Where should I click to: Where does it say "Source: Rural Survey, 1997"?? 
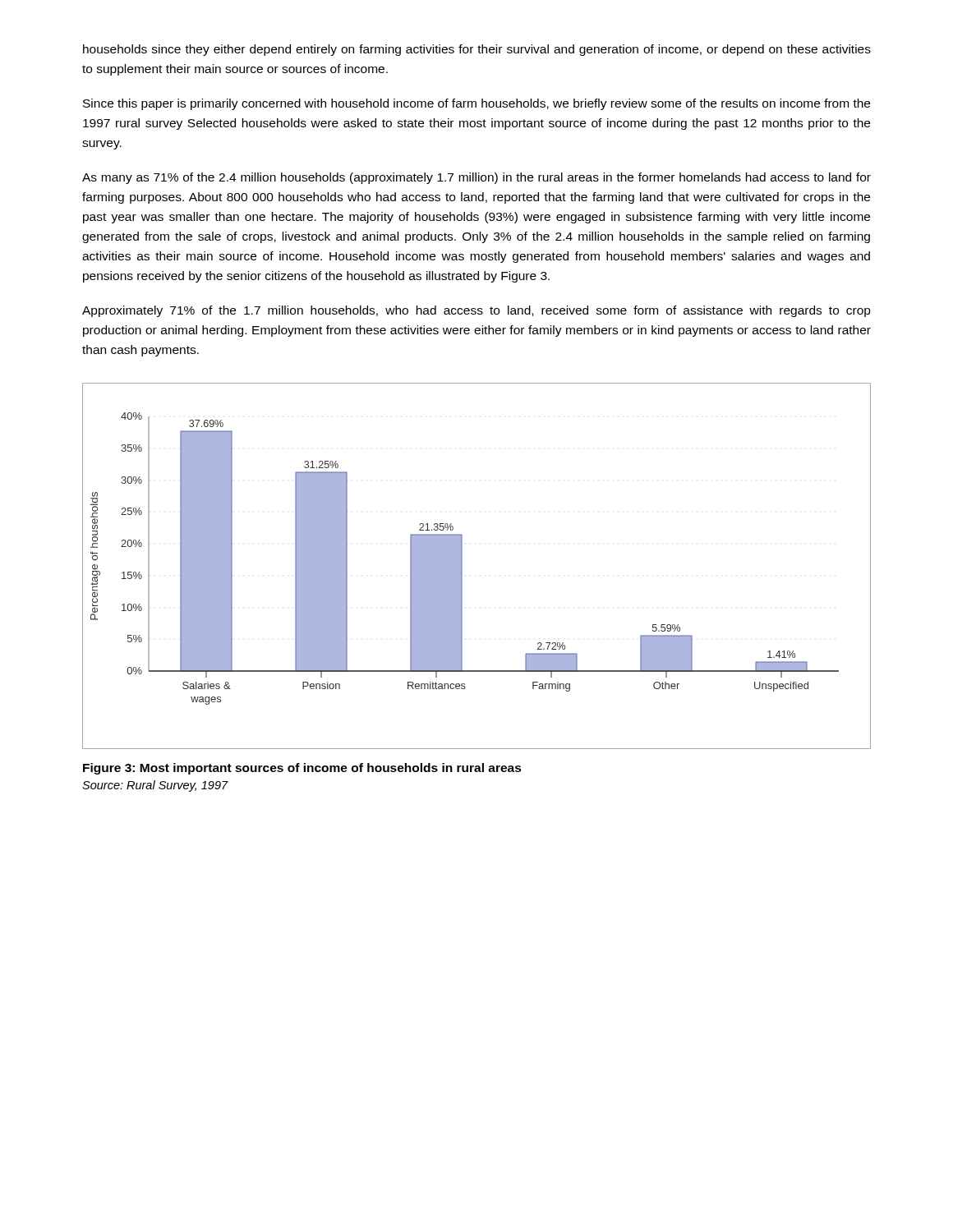pyautogui.click(x=155, y=785)
